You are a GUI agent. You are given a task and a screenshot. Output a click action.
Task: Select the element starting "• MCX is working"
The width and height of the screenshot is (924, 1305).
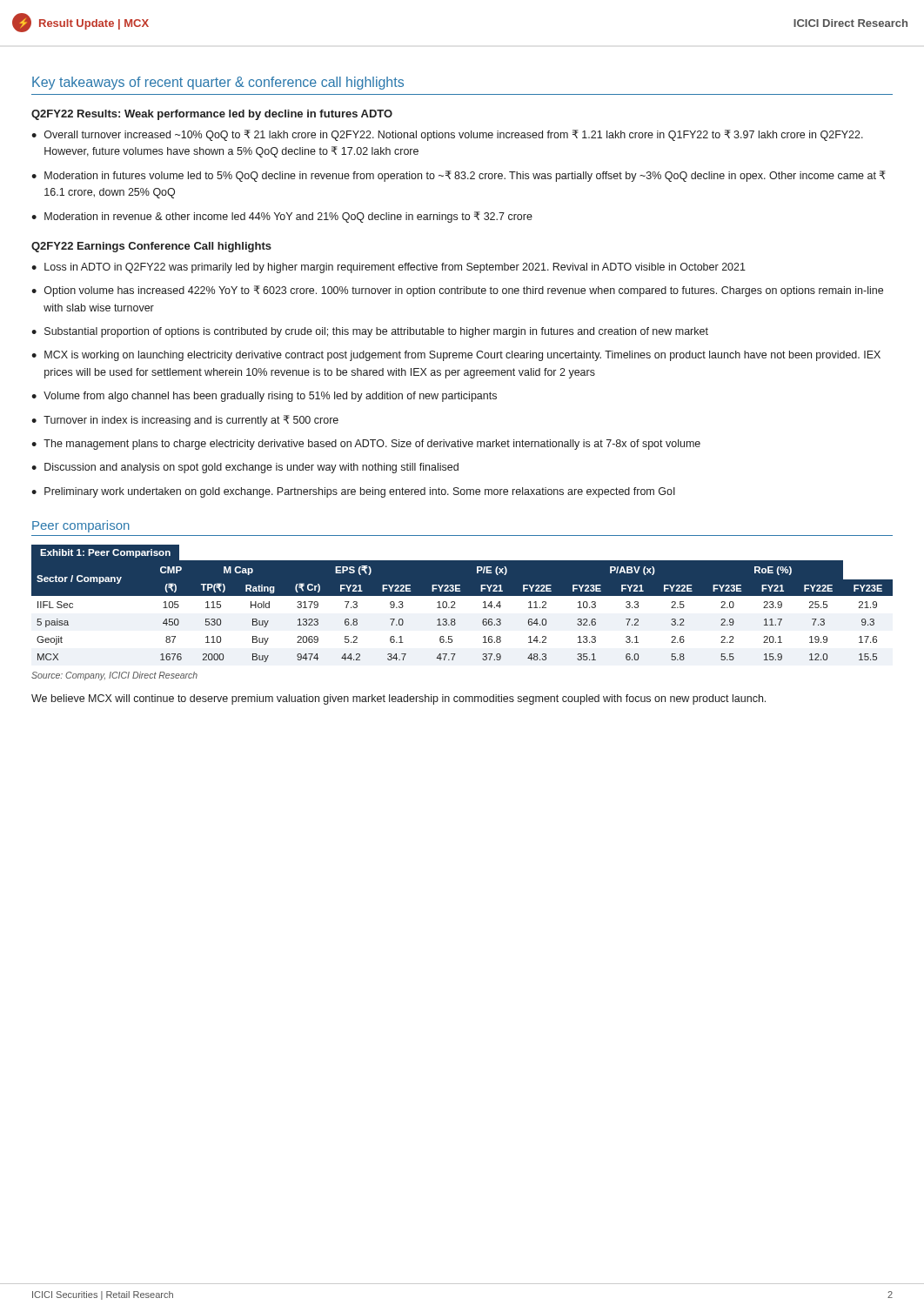point(462,364)
